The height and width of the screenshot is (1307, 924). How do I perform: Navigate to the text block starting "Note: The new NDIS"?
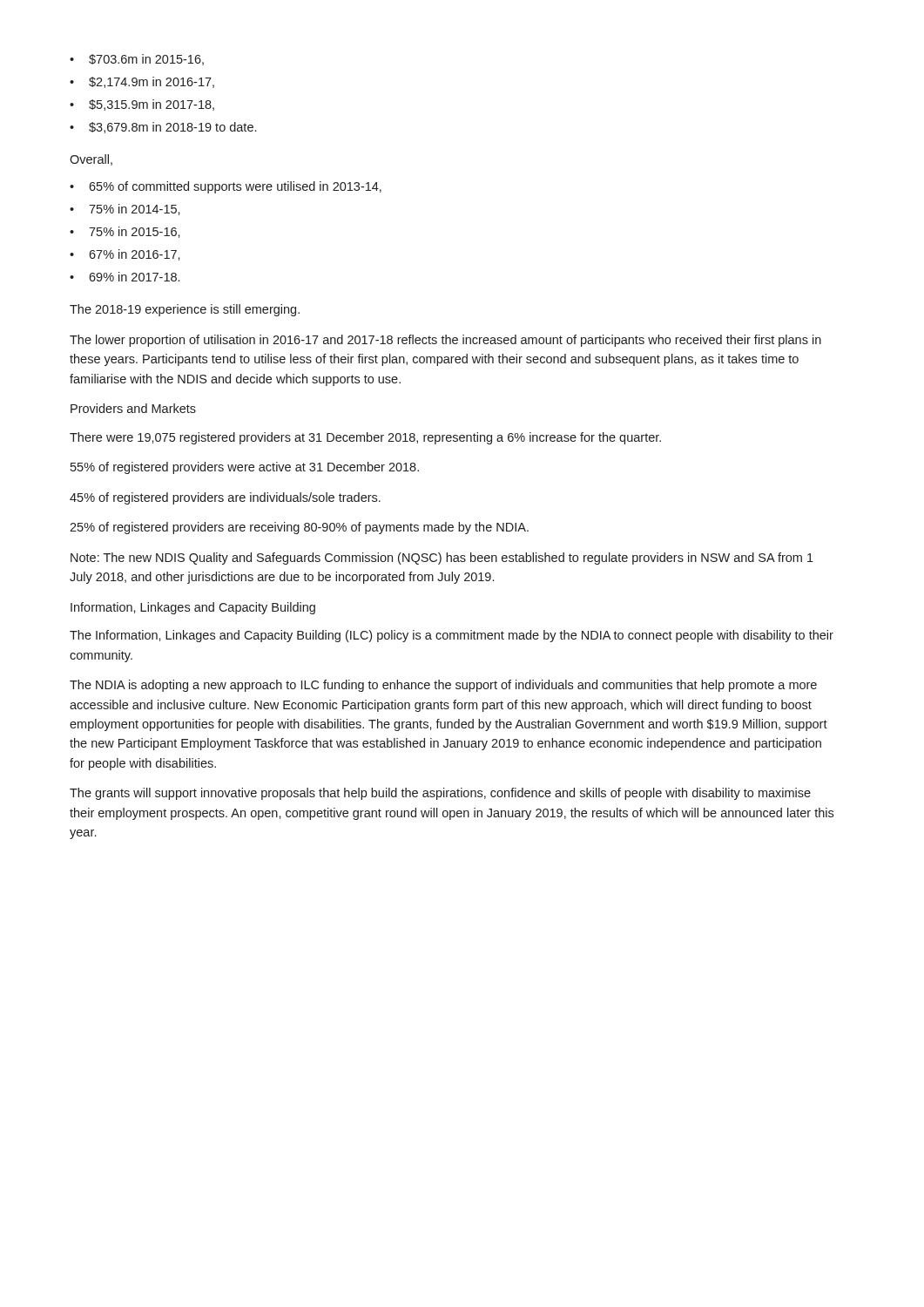click(x=442, y=567)
